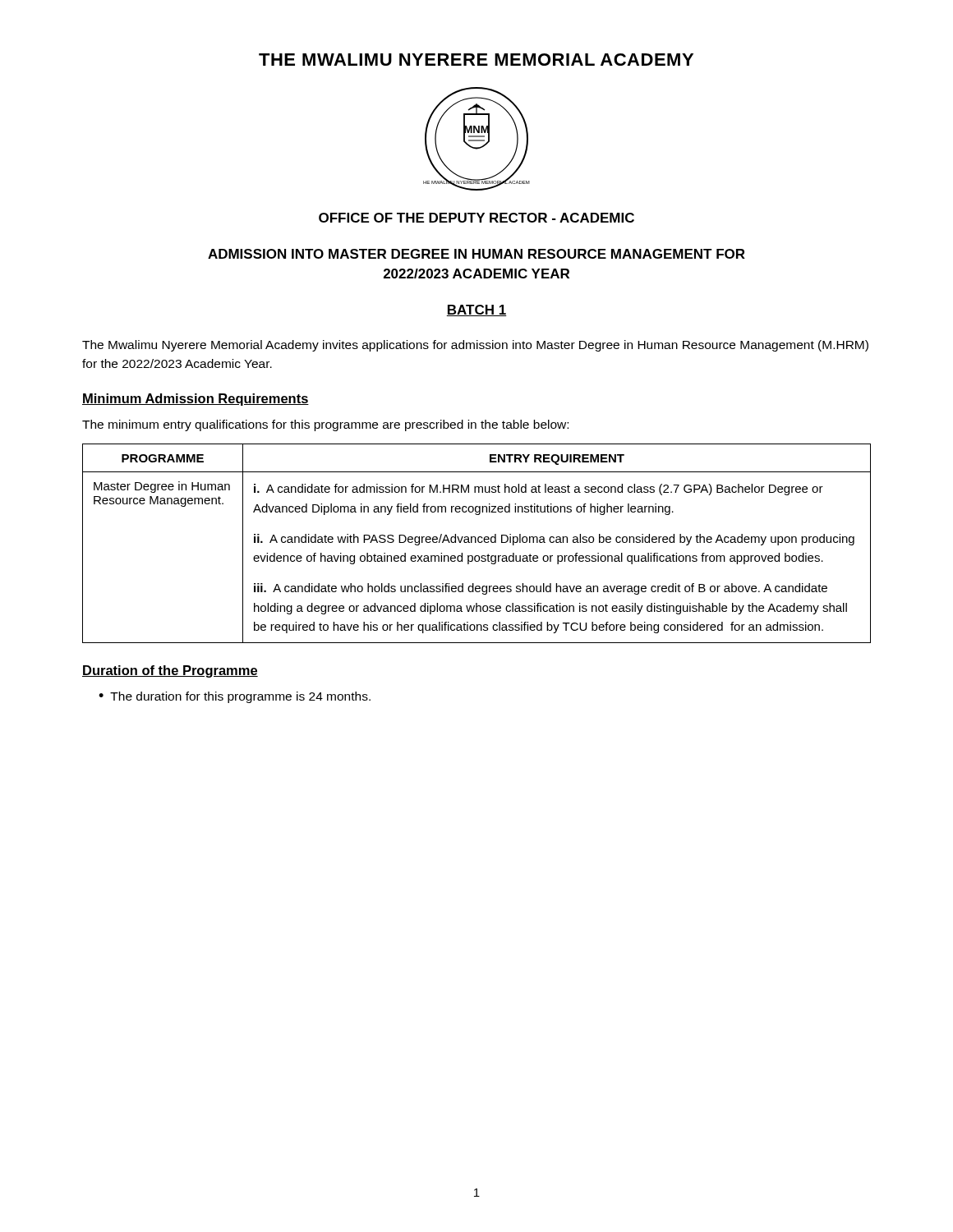Click on the text starting "THE MWALIMU NYERERE MEMORIAL ACADEMY"

[476, 60]
